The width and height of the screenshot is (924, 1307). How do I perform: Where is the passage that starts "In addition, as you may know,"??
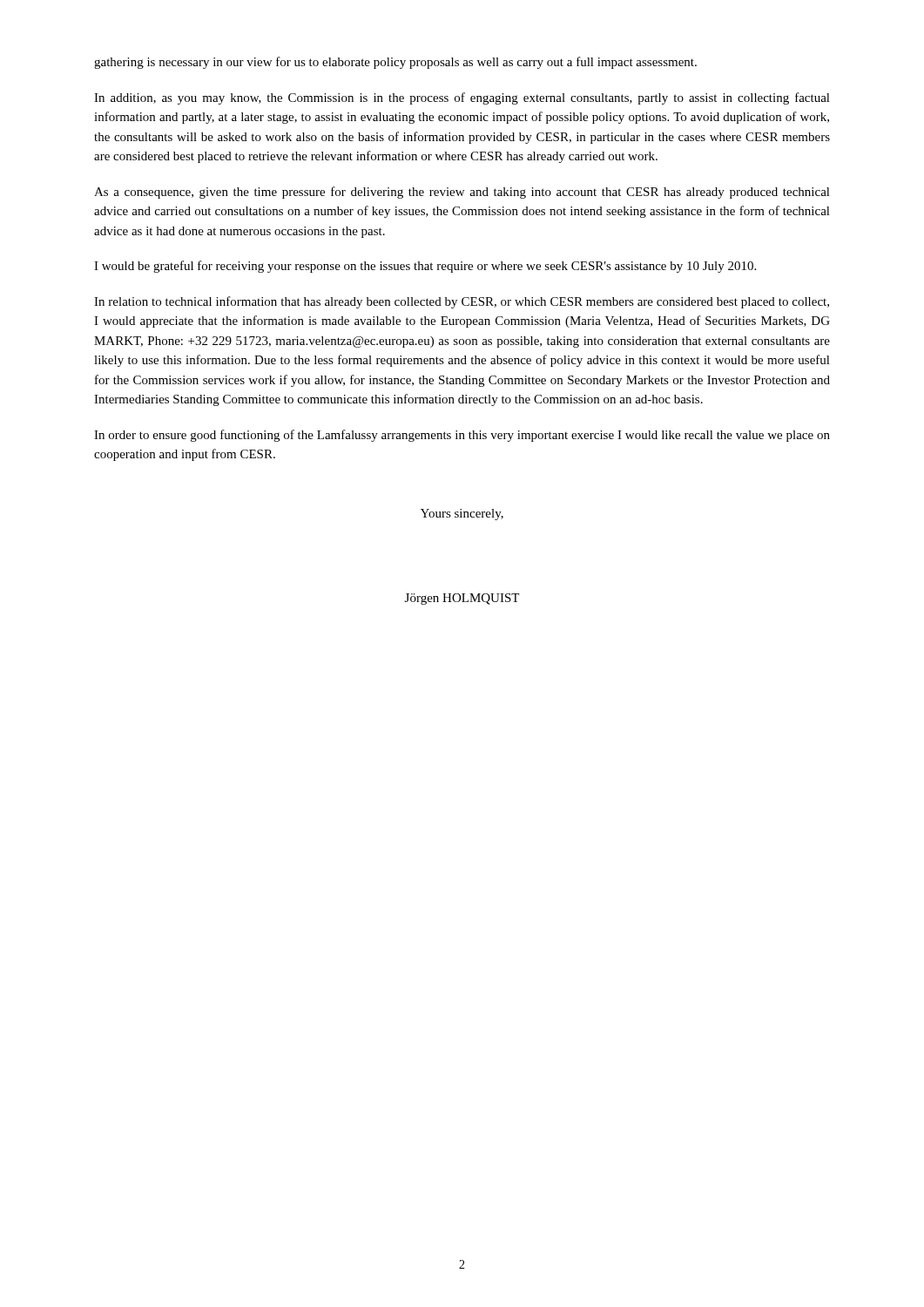coord(462,127)
